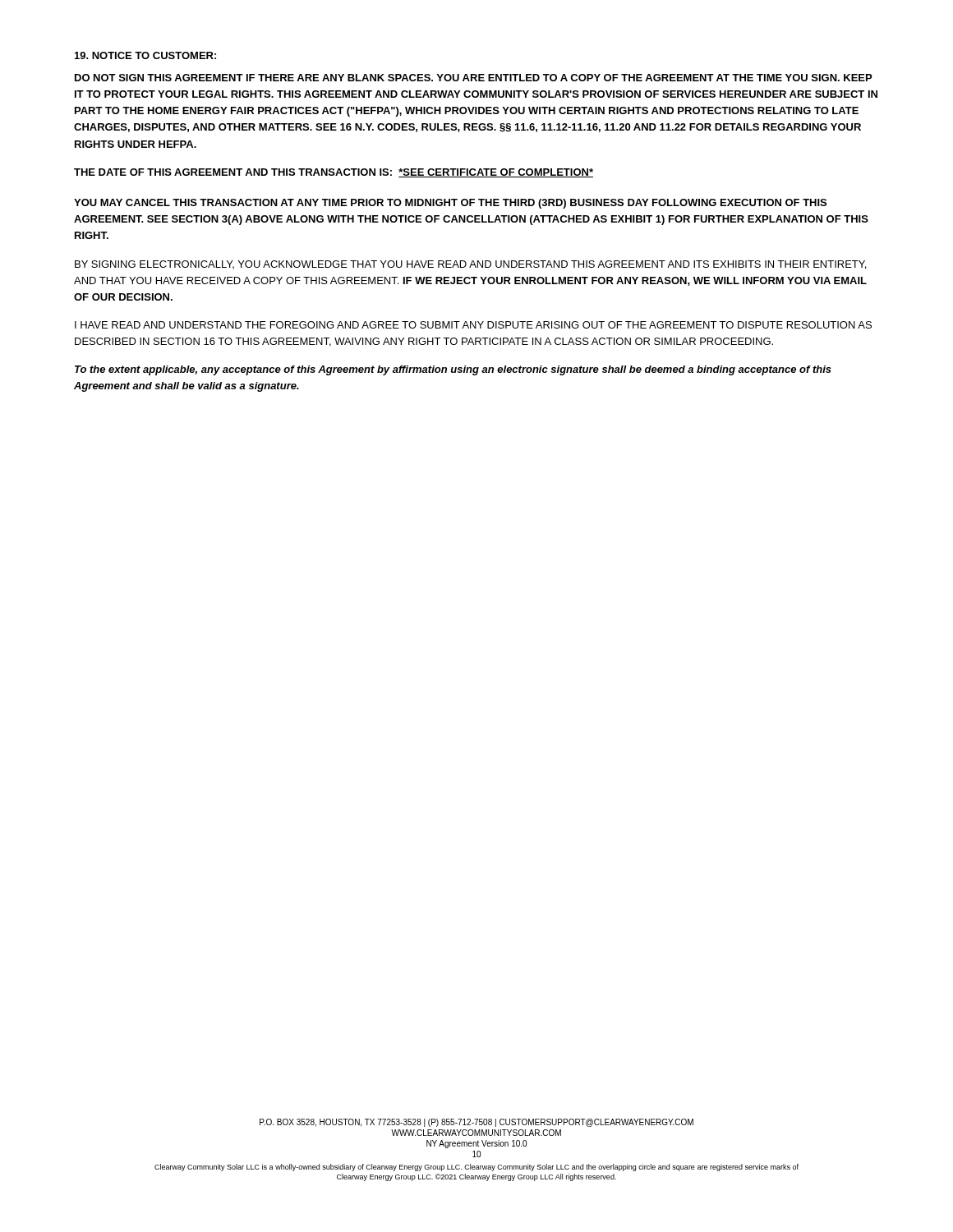Locate the block of text that opens with "BY SIGNING ELECTRONICALLY, YOU ACKNOWLEDGE THAT YOU HAVE"
The height and width of the screenshot is (1232, 953).
click(470, 280)
